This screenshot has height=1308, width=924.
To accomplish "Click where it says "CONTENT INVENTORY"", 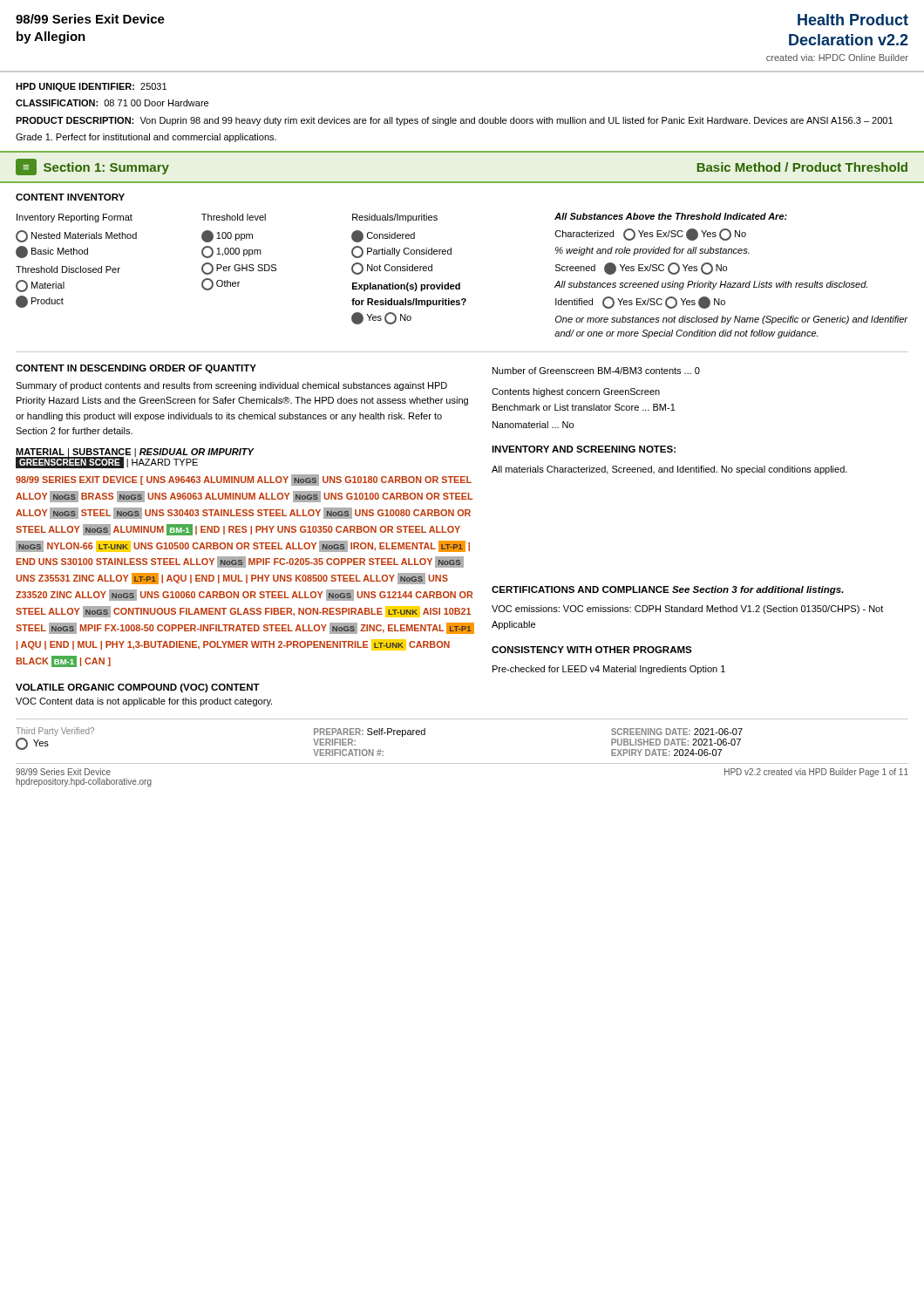I will [x=70, y=197].
